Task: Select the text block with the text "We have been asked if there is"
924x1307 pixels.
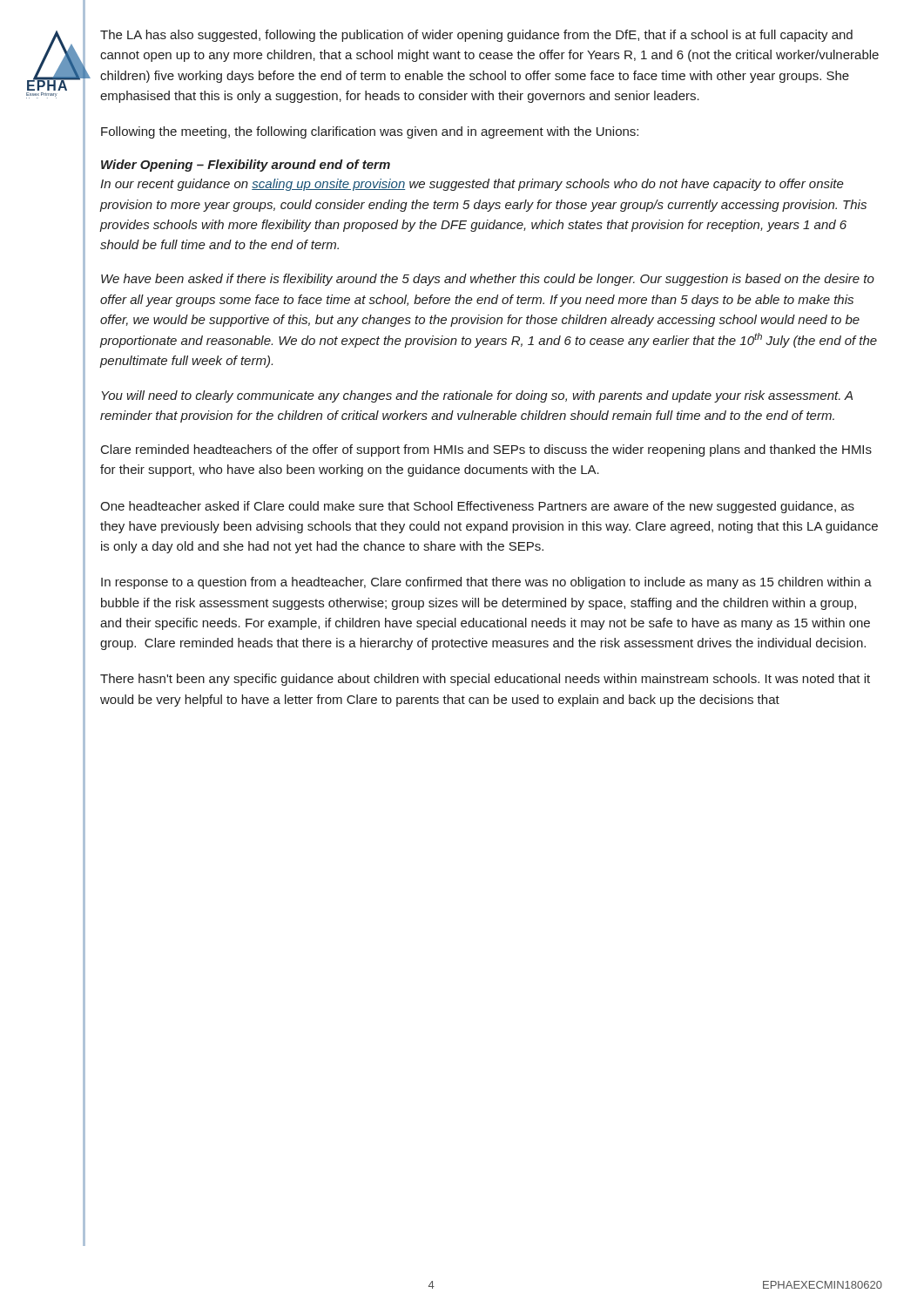Action: (x=489, y=320)
